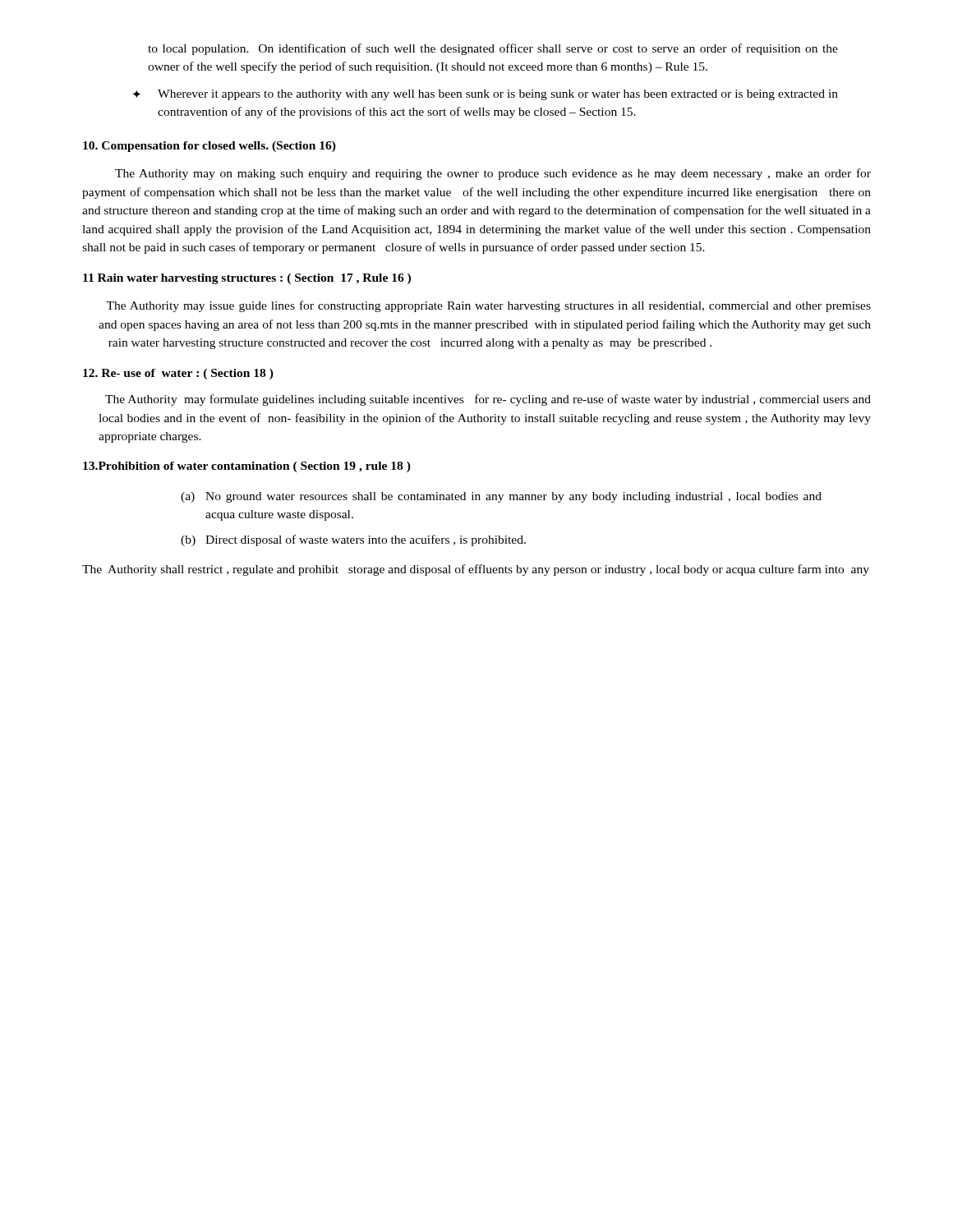Find the passage starting "The Authority shall restrict , regulate and prohibit"

pos(476,569)
